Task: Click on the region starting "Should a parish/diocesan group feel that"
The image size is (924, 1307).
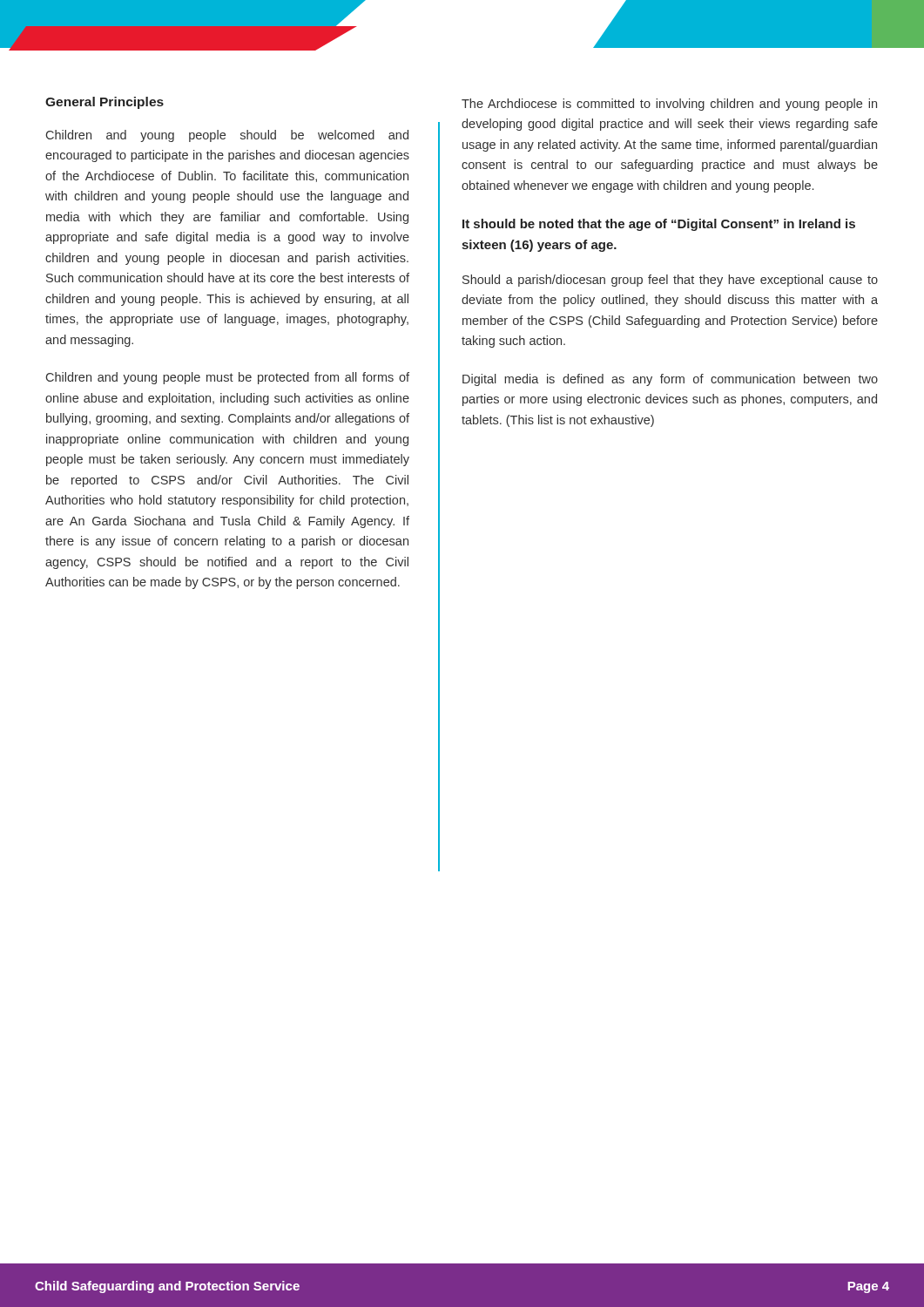Action: pos(670,310)
